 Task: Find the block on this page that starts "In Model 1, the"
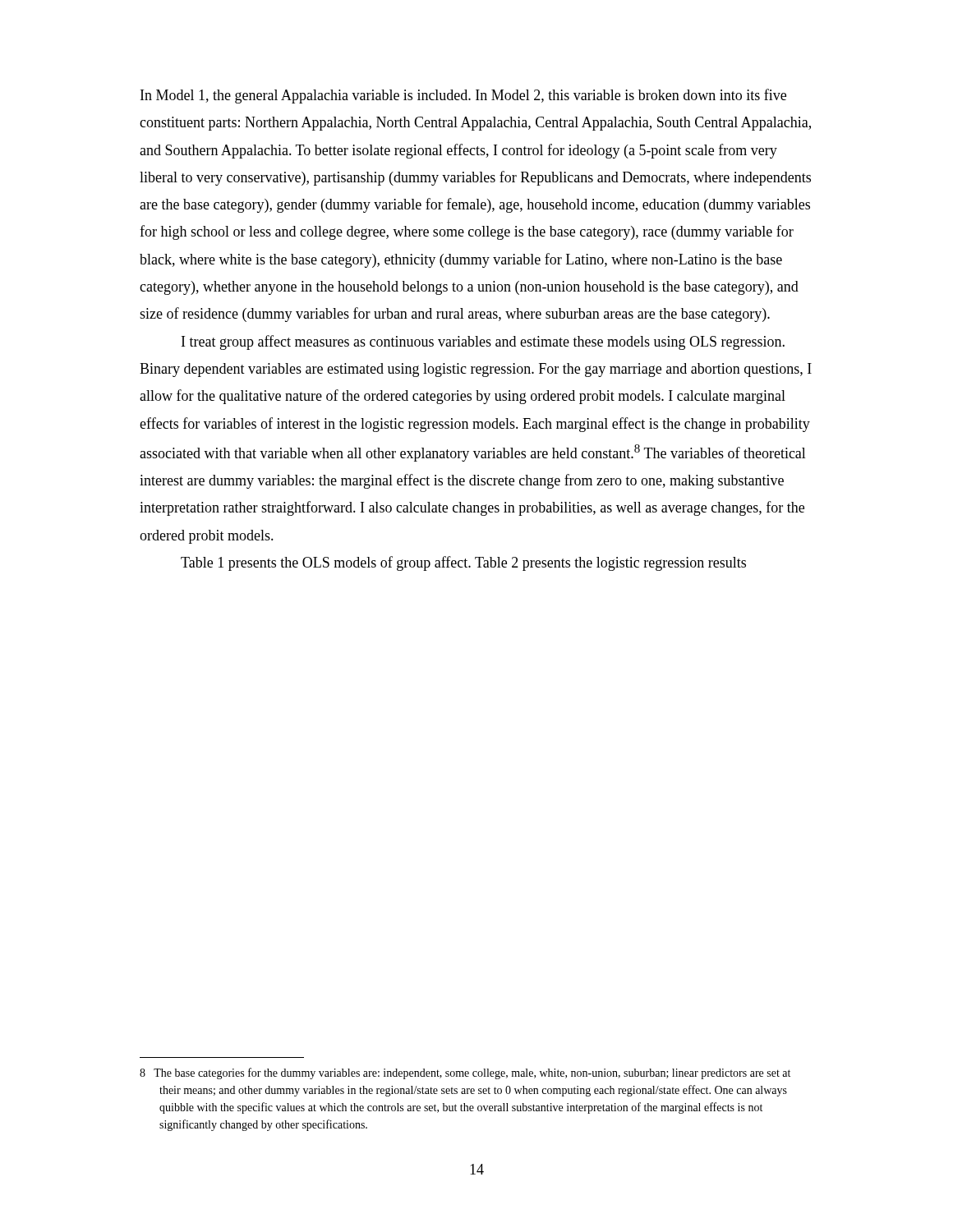pos(476,205)
